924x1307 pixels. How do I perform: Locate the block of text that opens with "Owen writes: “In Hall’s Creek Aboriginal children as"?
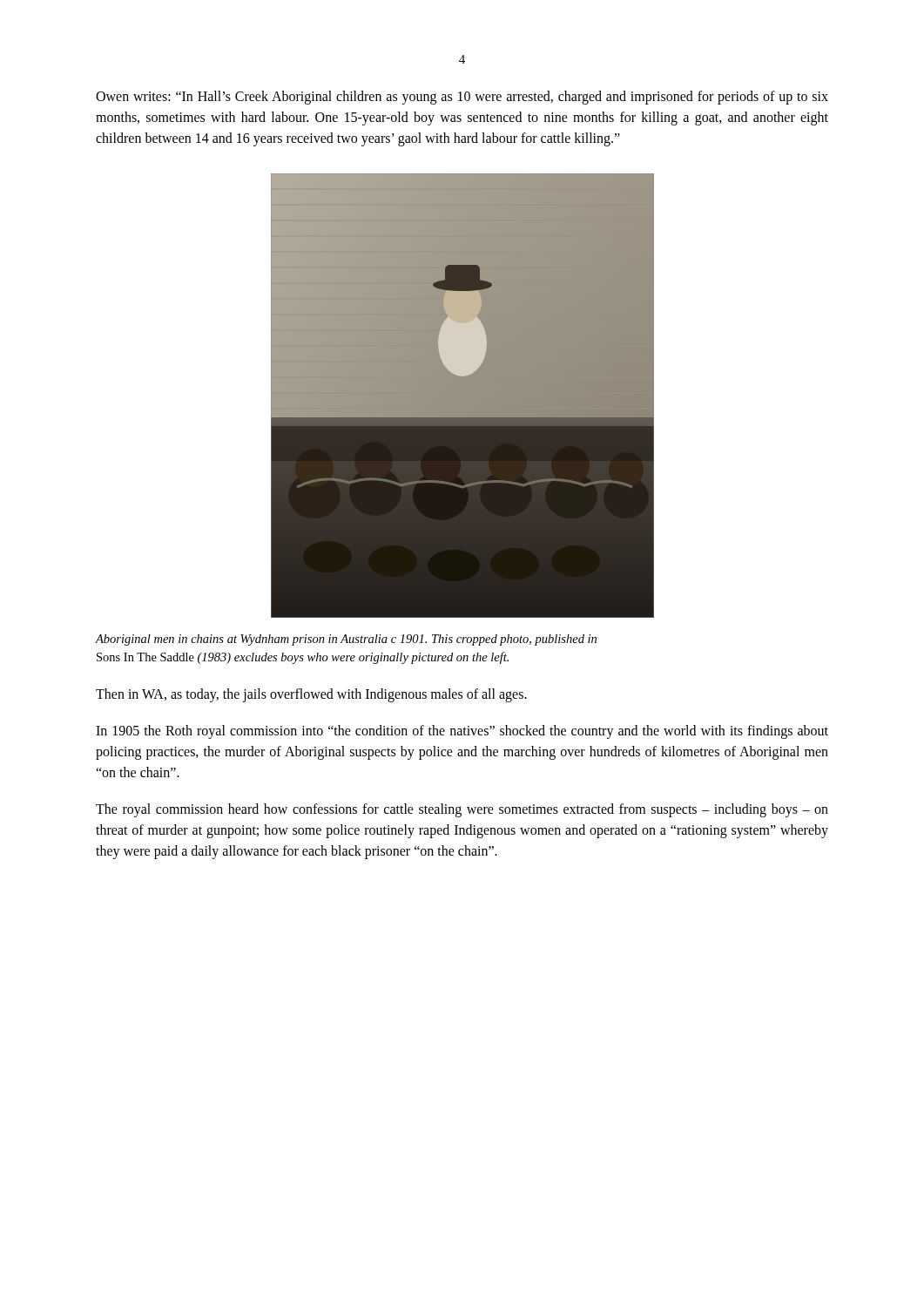462,117
